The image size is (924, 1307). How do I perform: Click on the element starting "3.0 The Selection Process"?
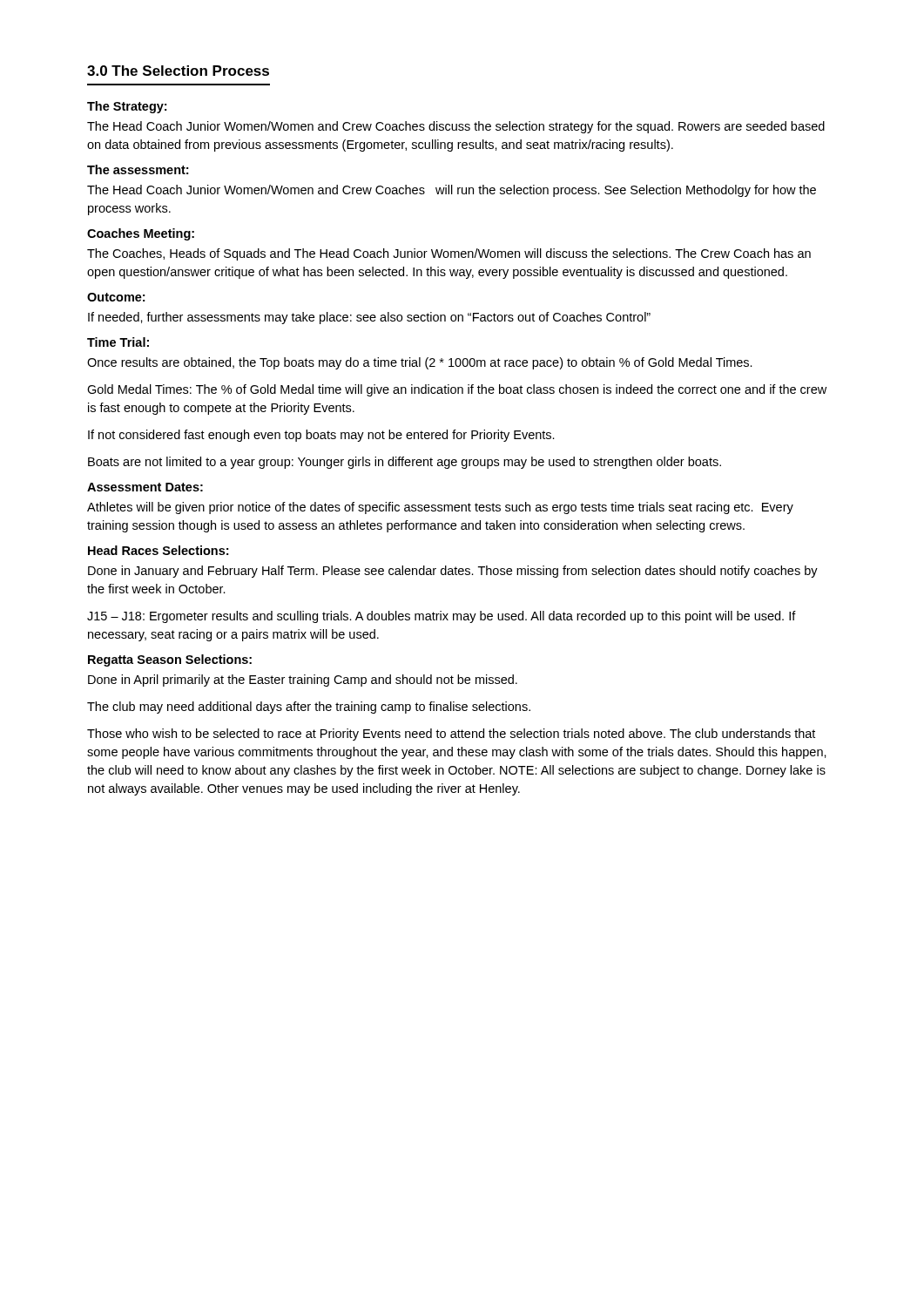[178, 71]
